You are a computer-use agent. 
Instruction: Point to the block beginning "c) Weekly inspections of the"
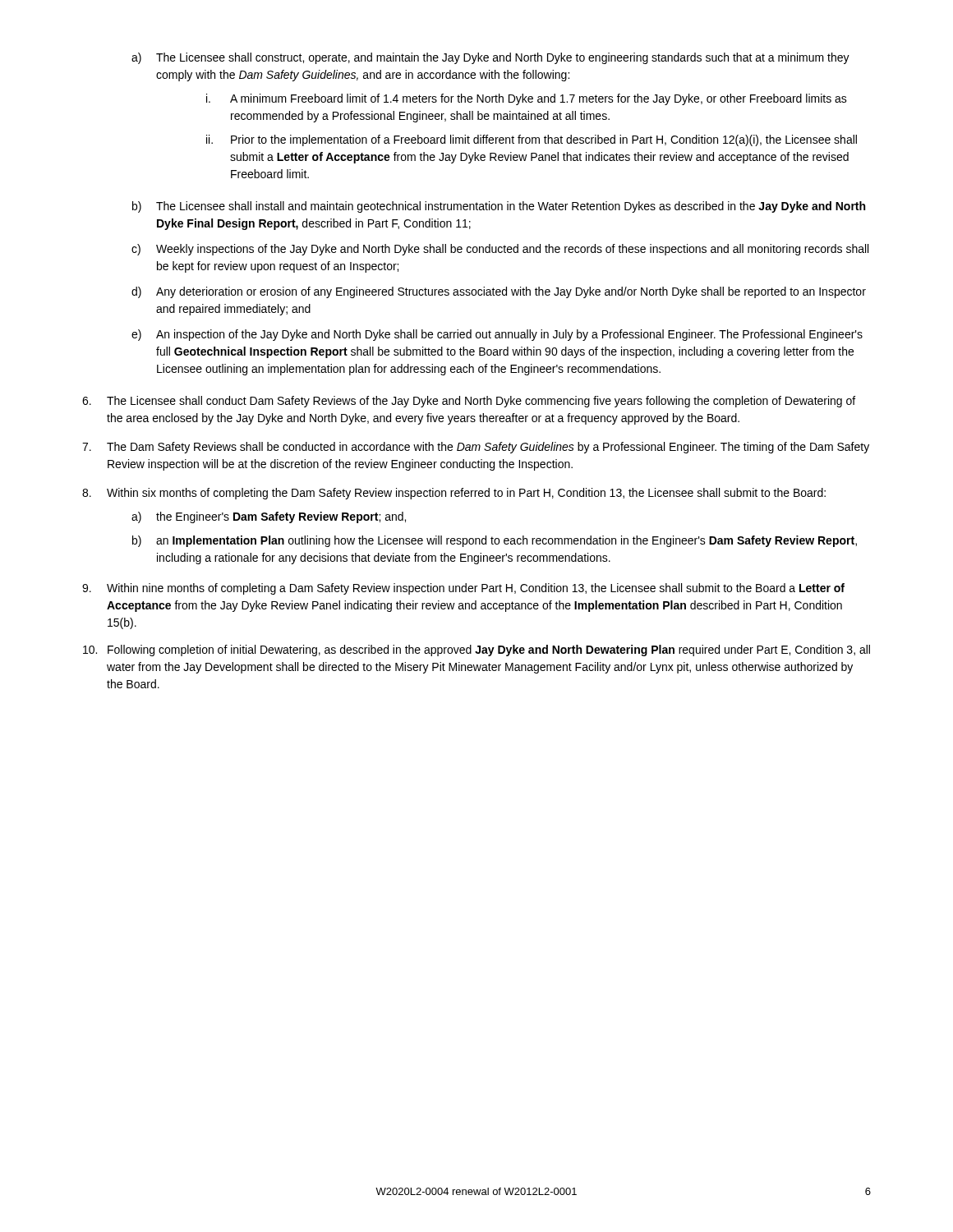pos(501,258)
